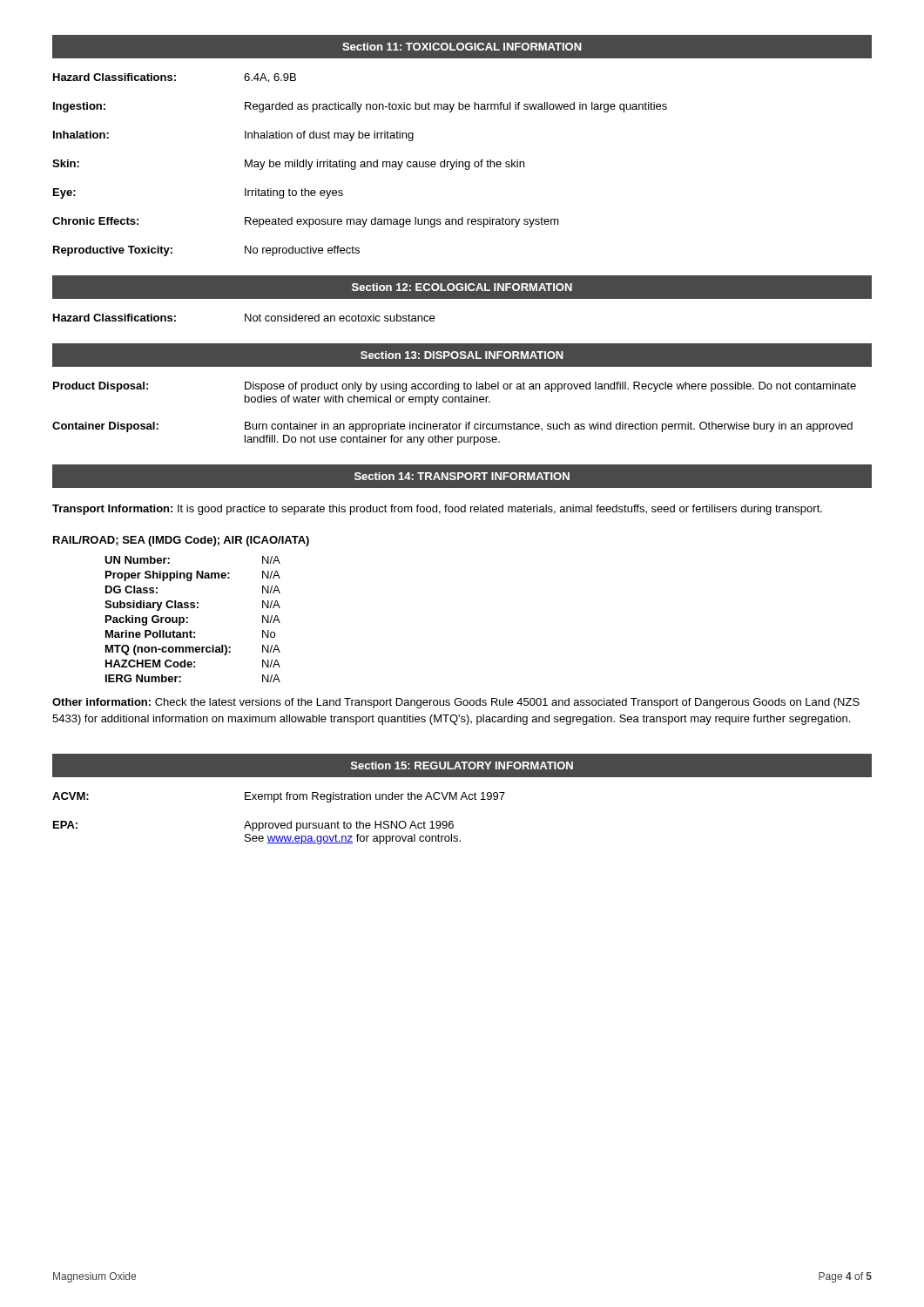The width and height of the screenshot is (924, 1307).
Task: Find the text starting "Section 15: REGULATORY INFORMATION"
Action: point(462,765)
